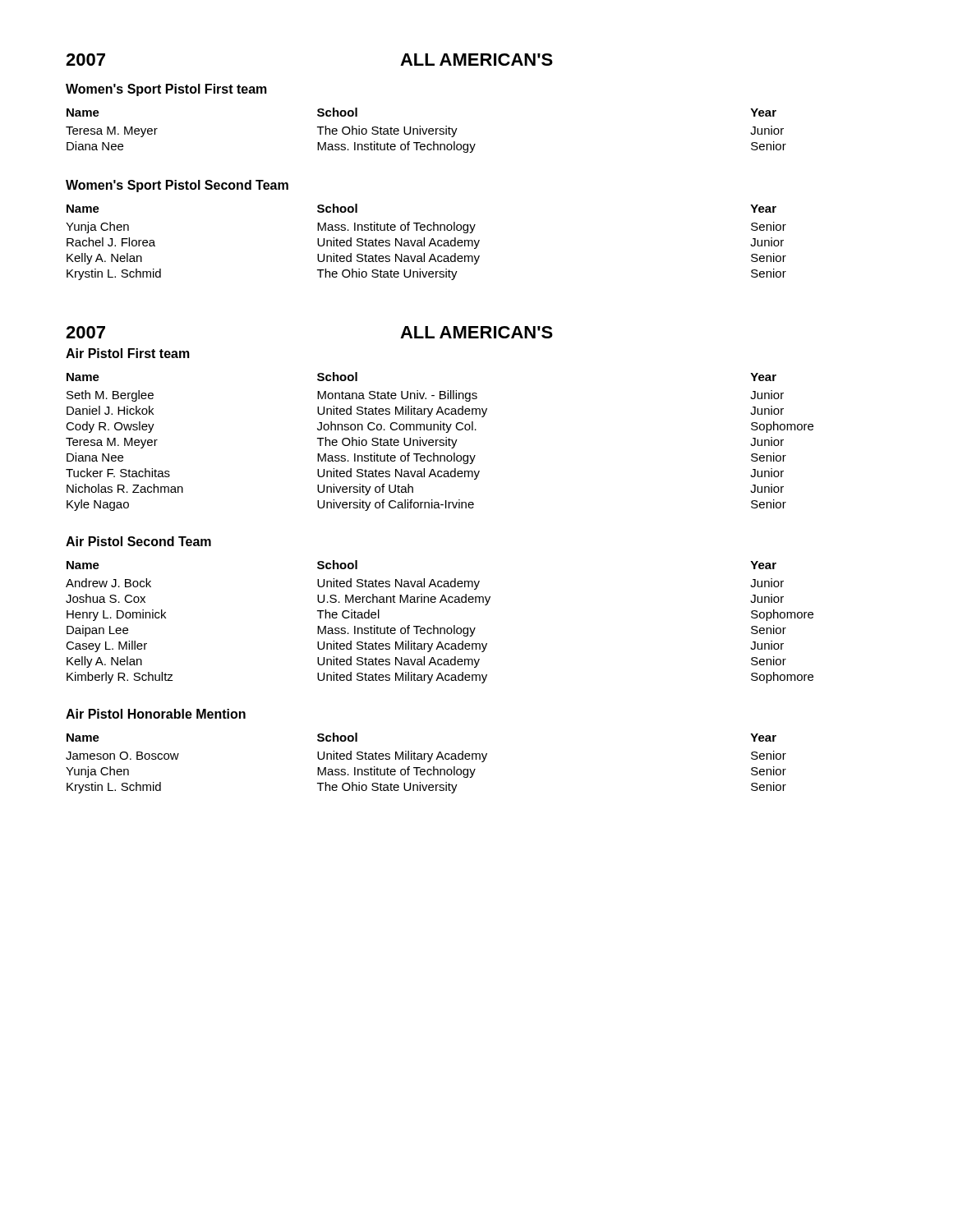Find the table that mentions "U.S. Merchant Marine"

476,621
